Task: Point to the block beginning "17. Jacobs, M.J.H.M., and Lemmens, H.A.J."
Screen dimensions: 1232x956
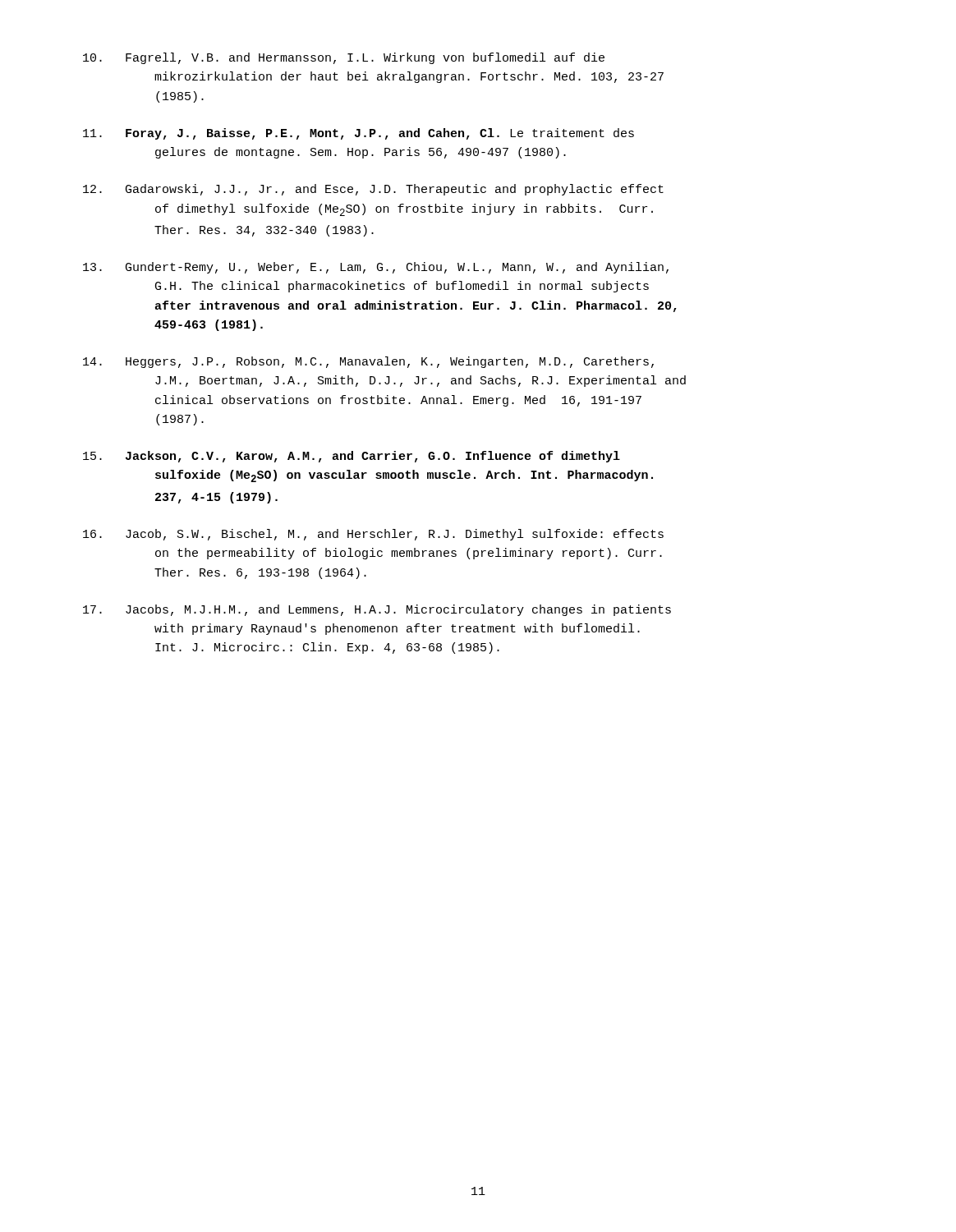Action: (377, 630)
